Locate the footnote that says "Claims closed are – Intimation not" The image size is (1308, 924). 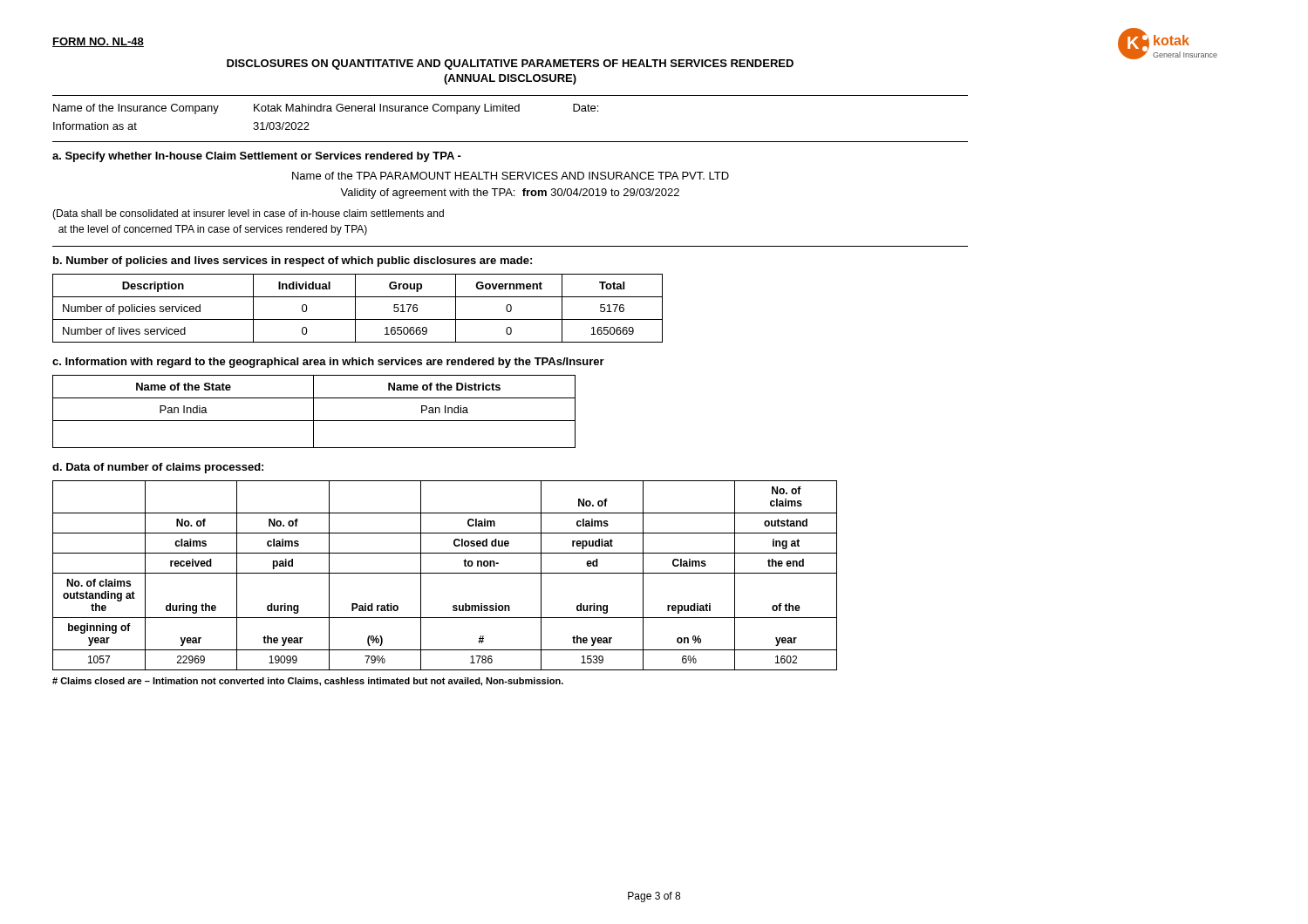(308, 681)
